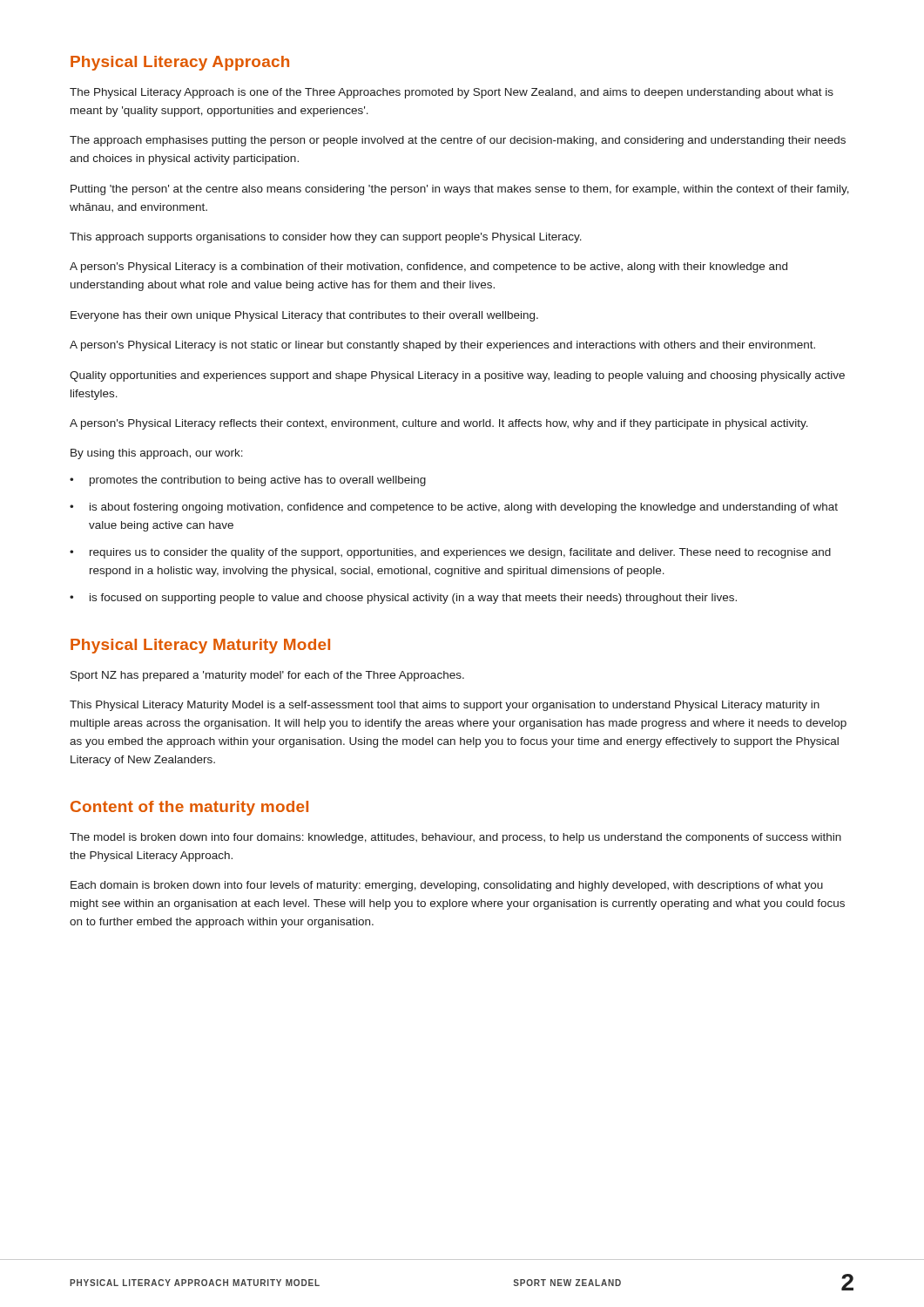Viewport: 924px width, 1307px height.
Task: Find the list item containing "• is focused on supporting"
Action: [462, 598]
